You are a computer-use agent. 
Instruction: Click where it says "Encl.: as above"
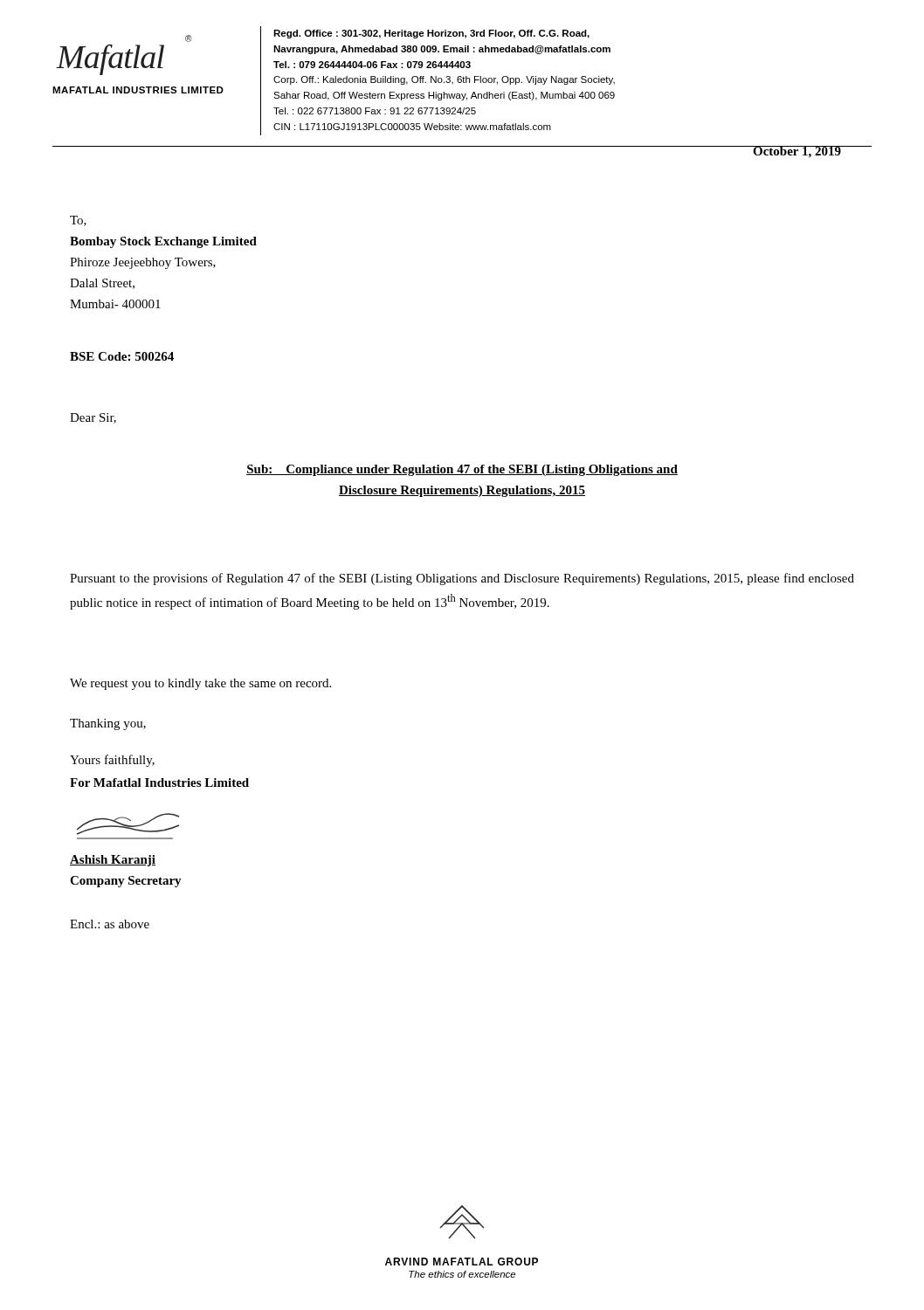[x=110, y=924]
